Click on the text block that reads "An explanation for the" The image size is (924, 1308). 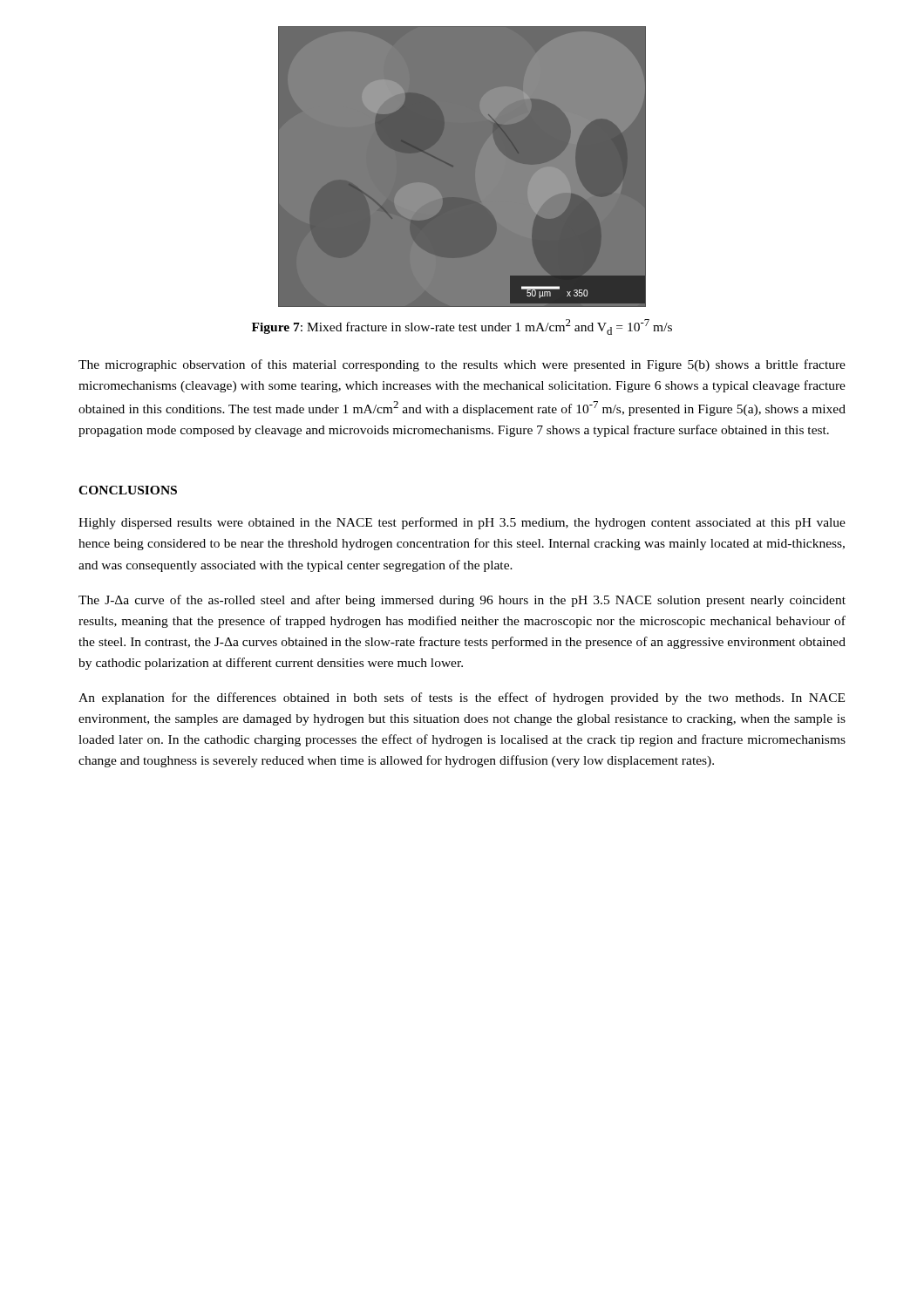coord(462,728)
